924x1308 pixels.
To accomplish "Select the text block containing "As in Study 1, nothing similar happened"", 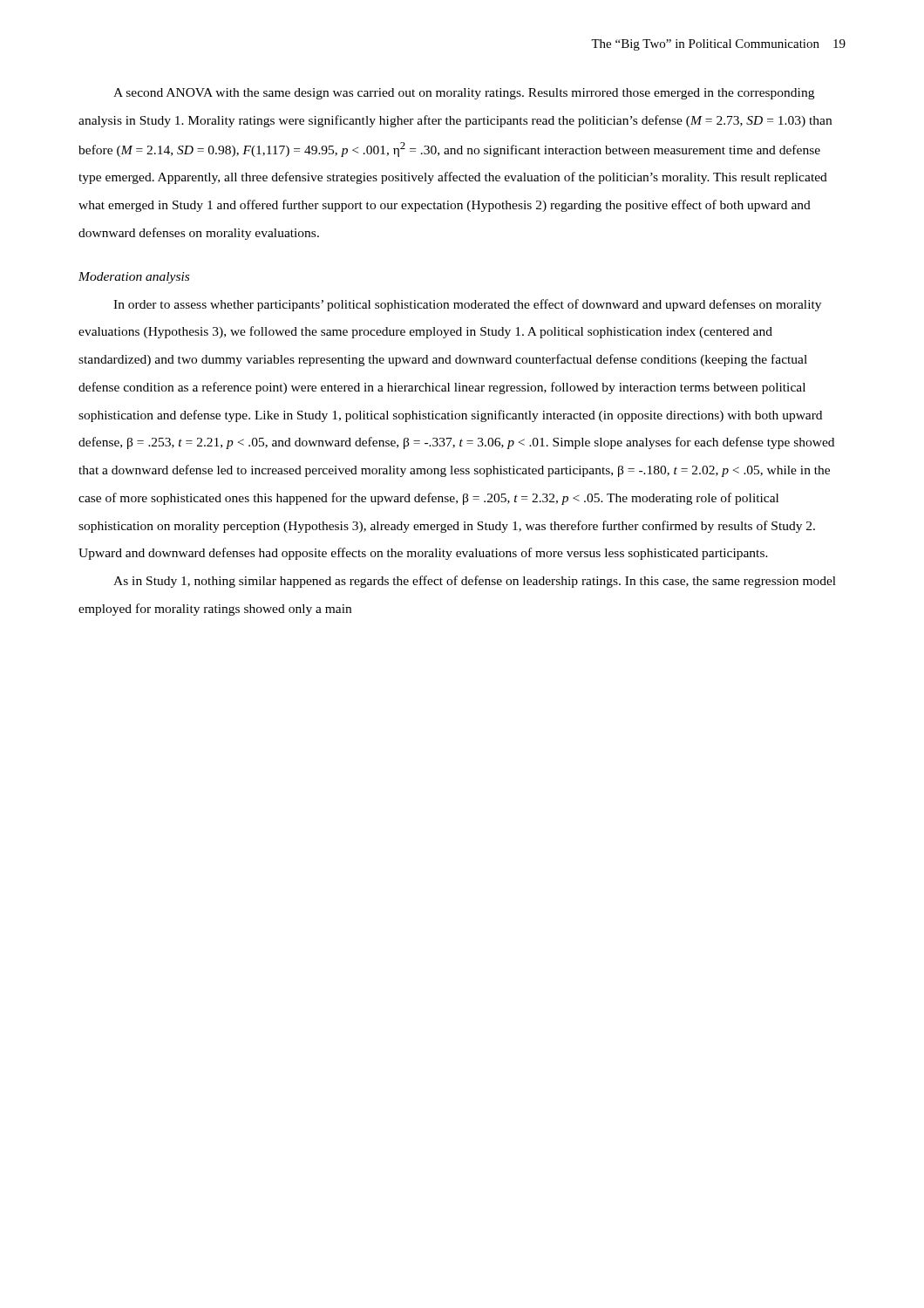I will [x=457, y=594].
